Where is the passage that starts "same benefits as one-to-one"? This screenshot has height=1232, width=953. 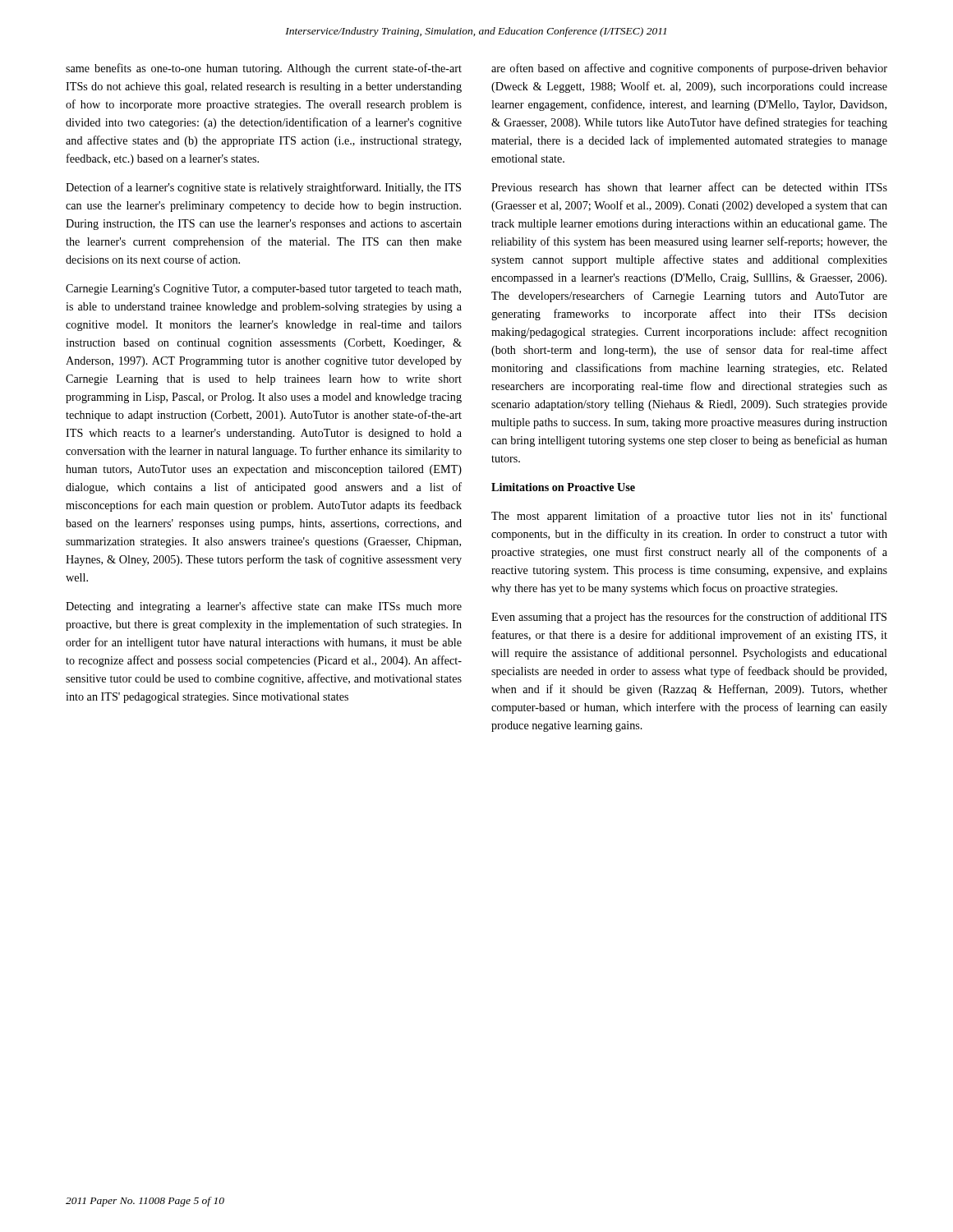tap(264, 113)
